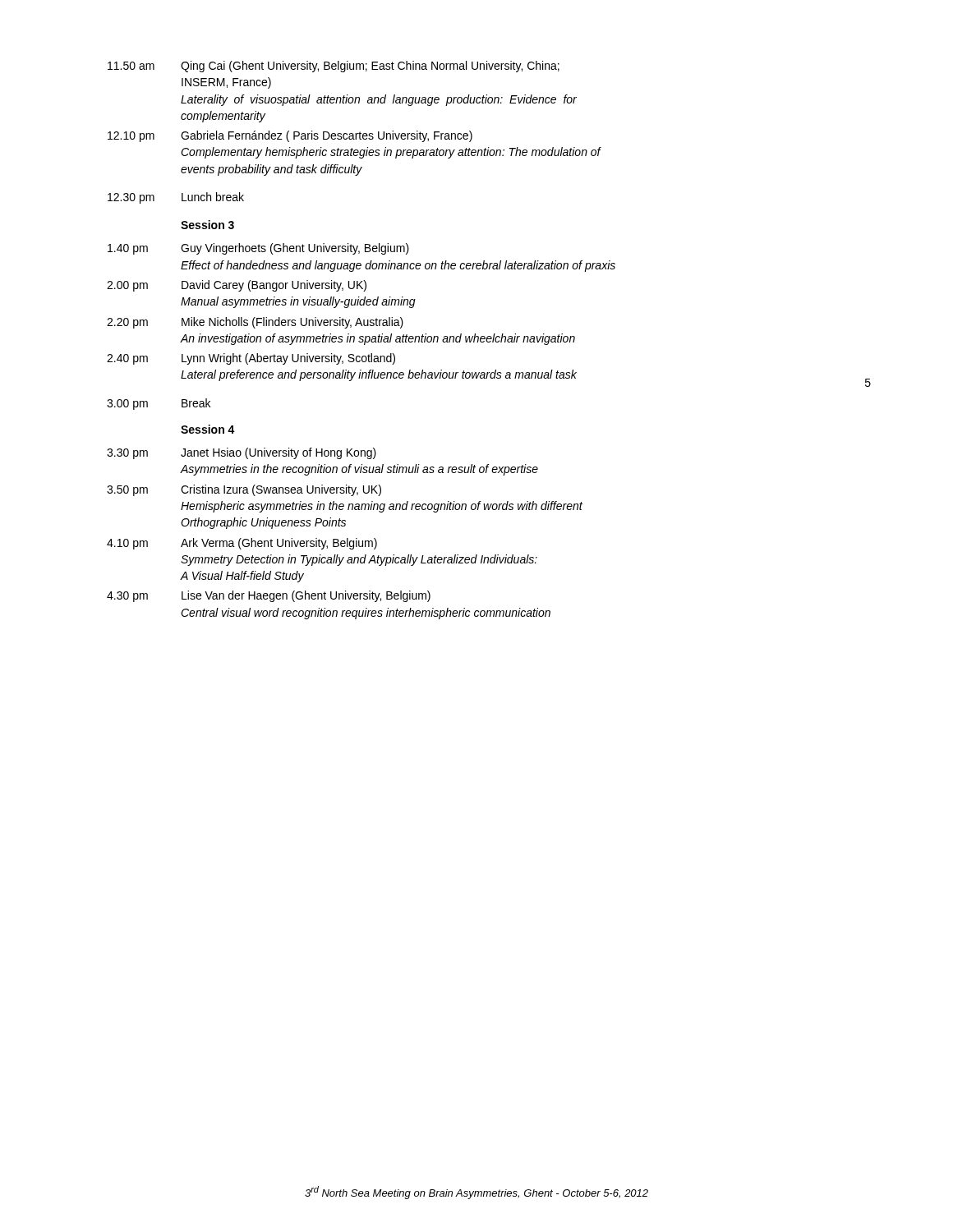Point to the block beginning "40 pm Guy Vingerhoets (Ghent"
Image resolution: width=953 pixels, height=1232 pixels.
click(x=489, y=257)
